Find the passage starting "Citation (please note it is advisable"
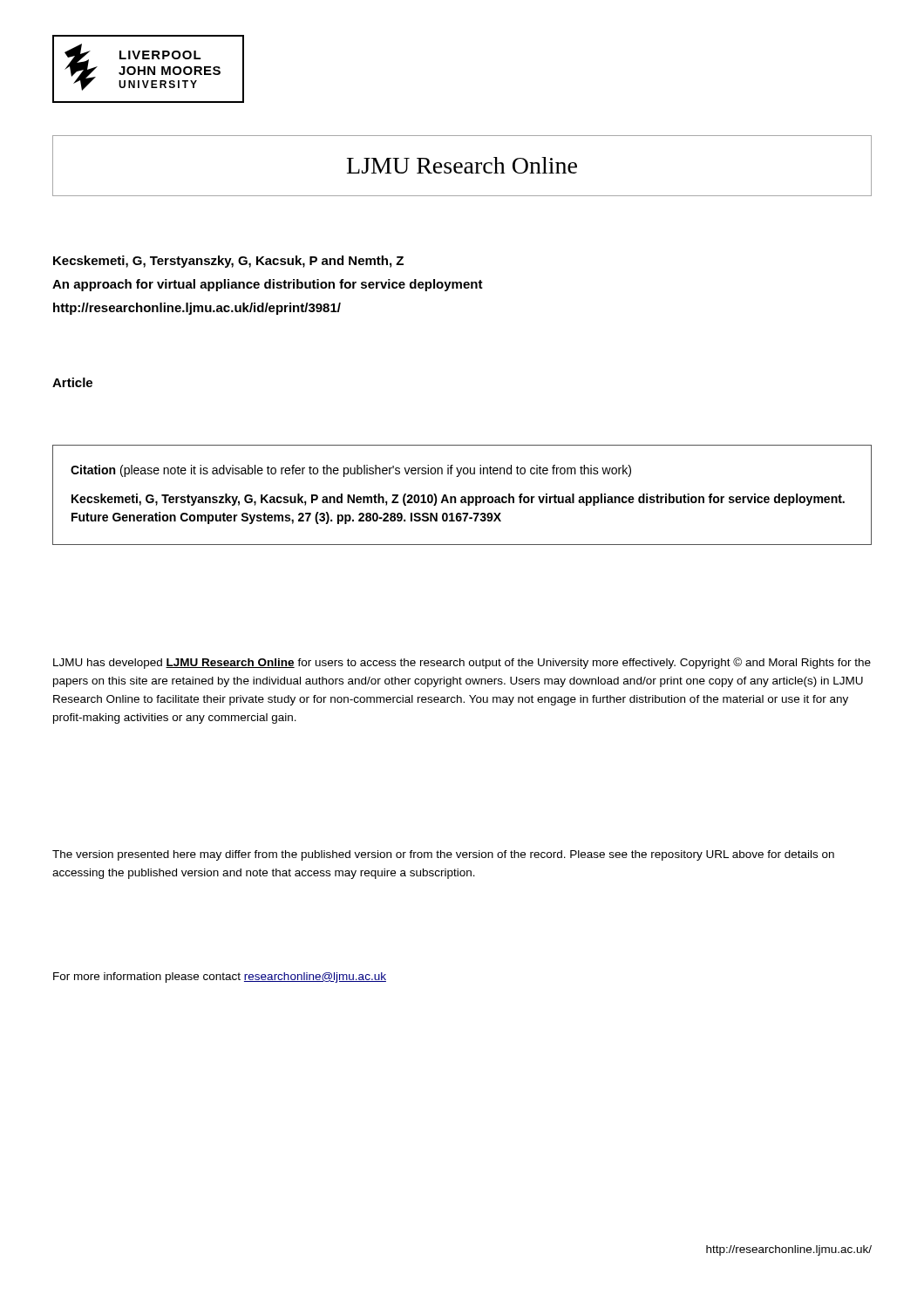This screenshot has width=924, height=1308. [x=462, y=494]
